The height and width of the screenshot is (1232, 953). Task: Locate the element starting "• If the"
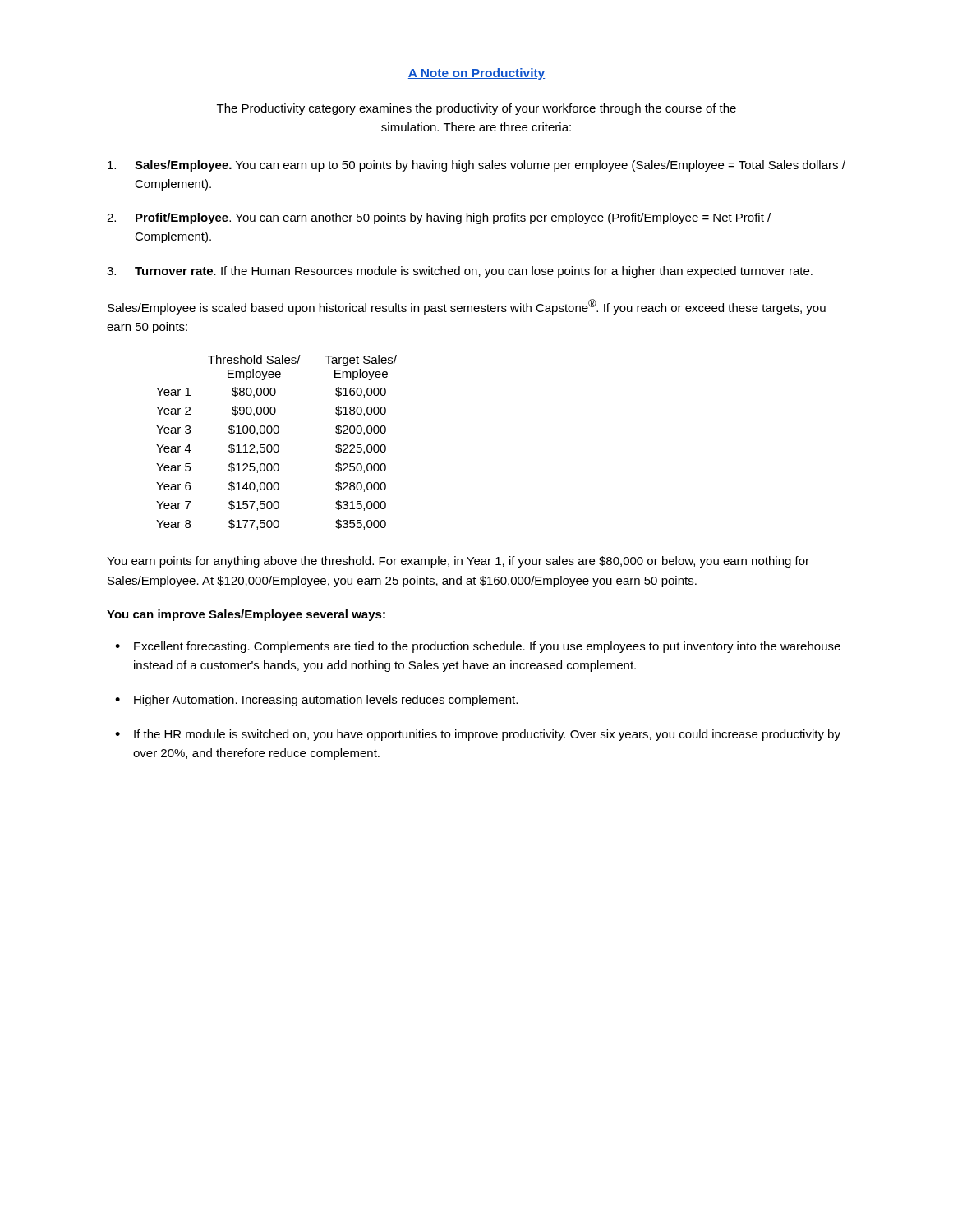pos(481,743)
